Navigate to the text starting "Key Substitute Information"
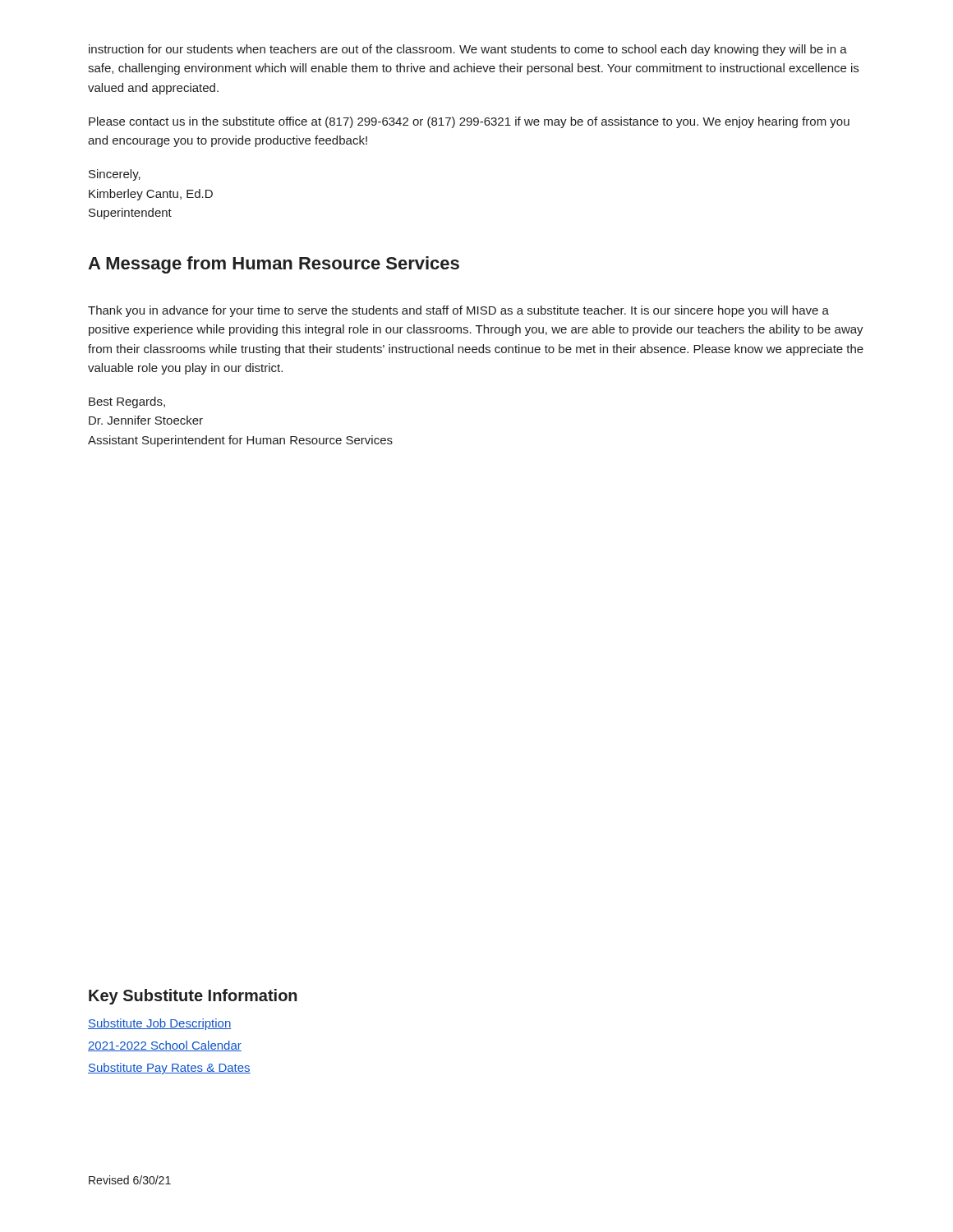Screen dimensions: 1232x953 [193, 995]
